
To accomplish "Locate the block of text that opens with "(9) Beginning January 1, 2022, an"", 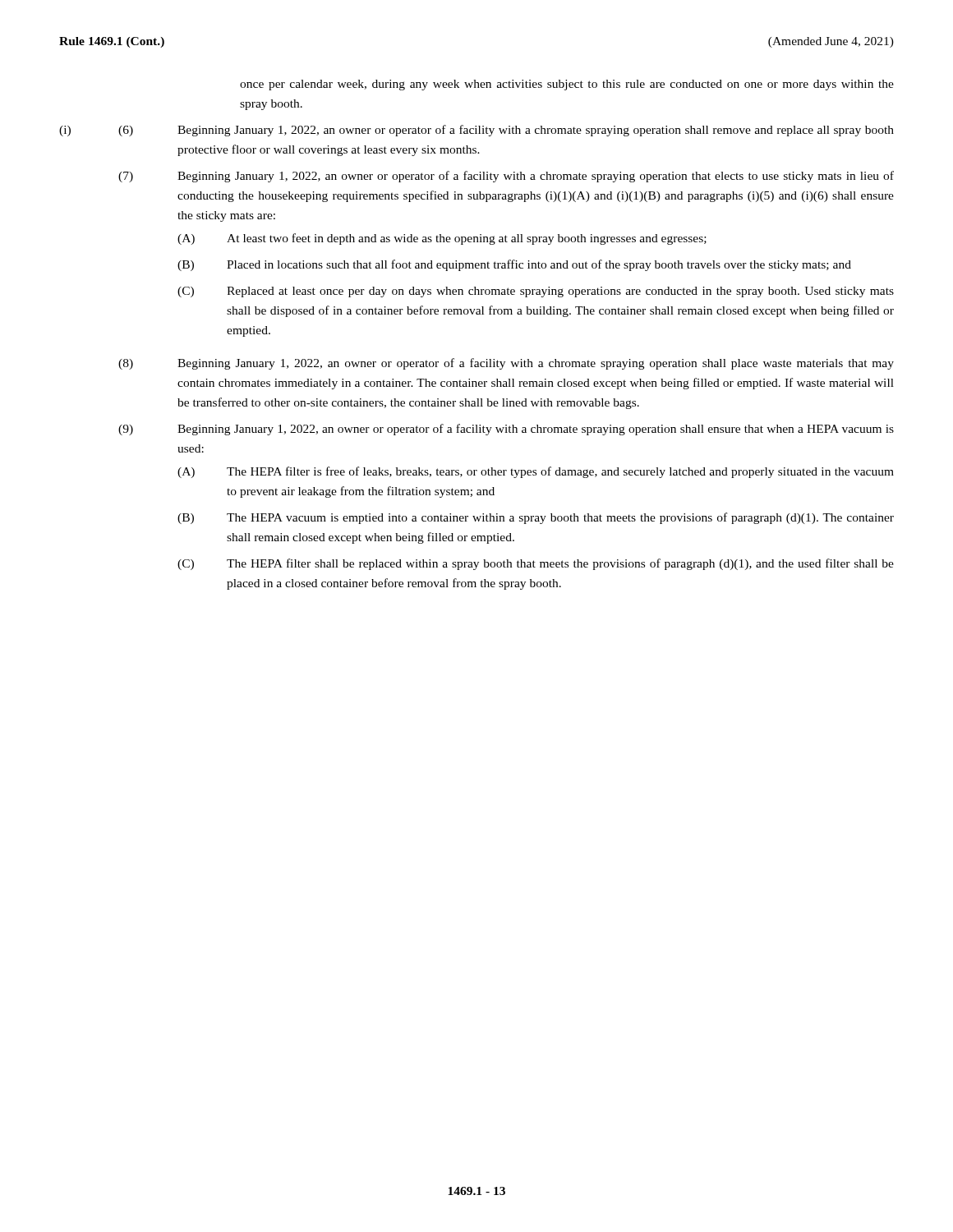I will [476, 509].
